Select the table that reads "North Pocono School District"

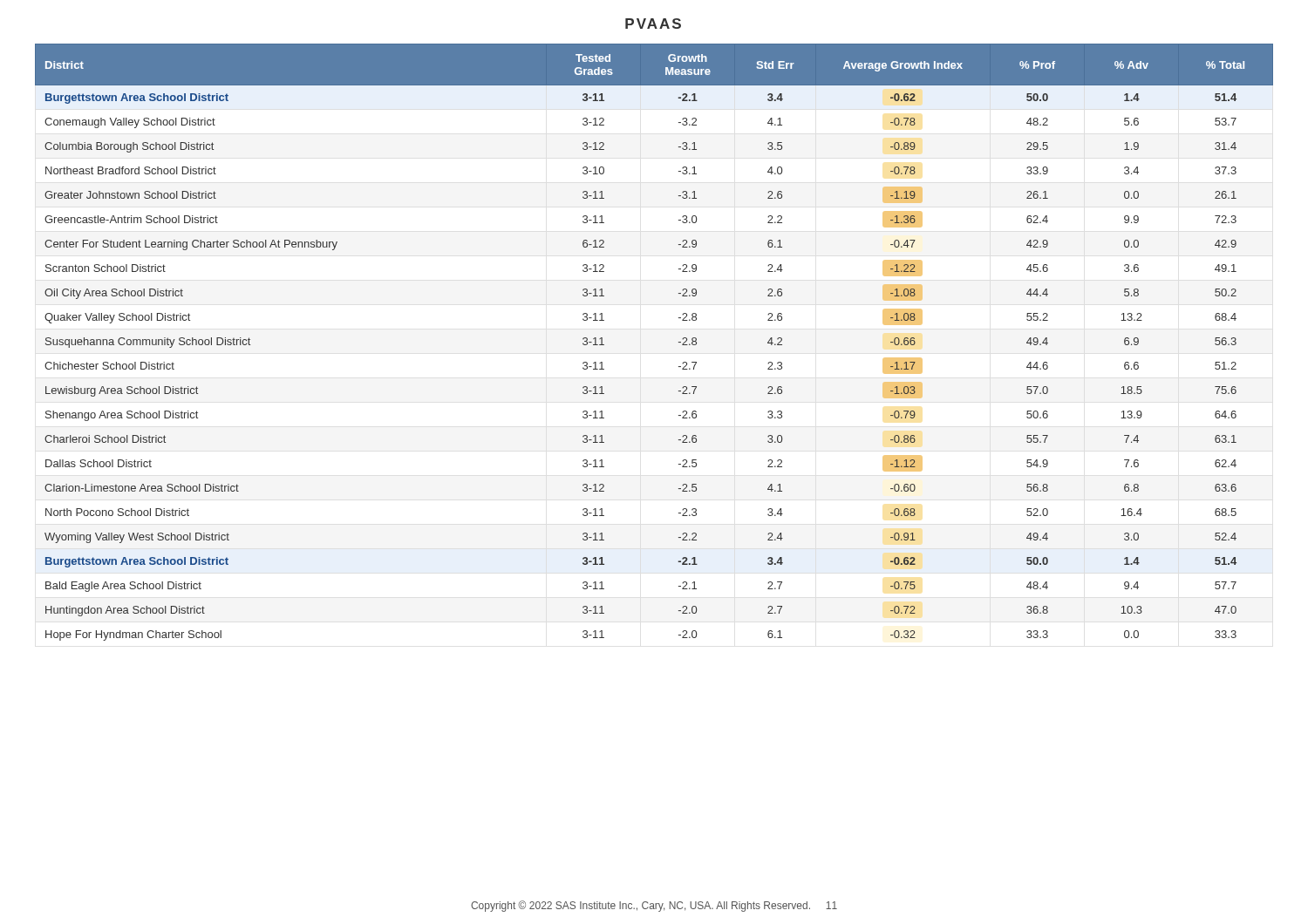click(x=654, y=345)
